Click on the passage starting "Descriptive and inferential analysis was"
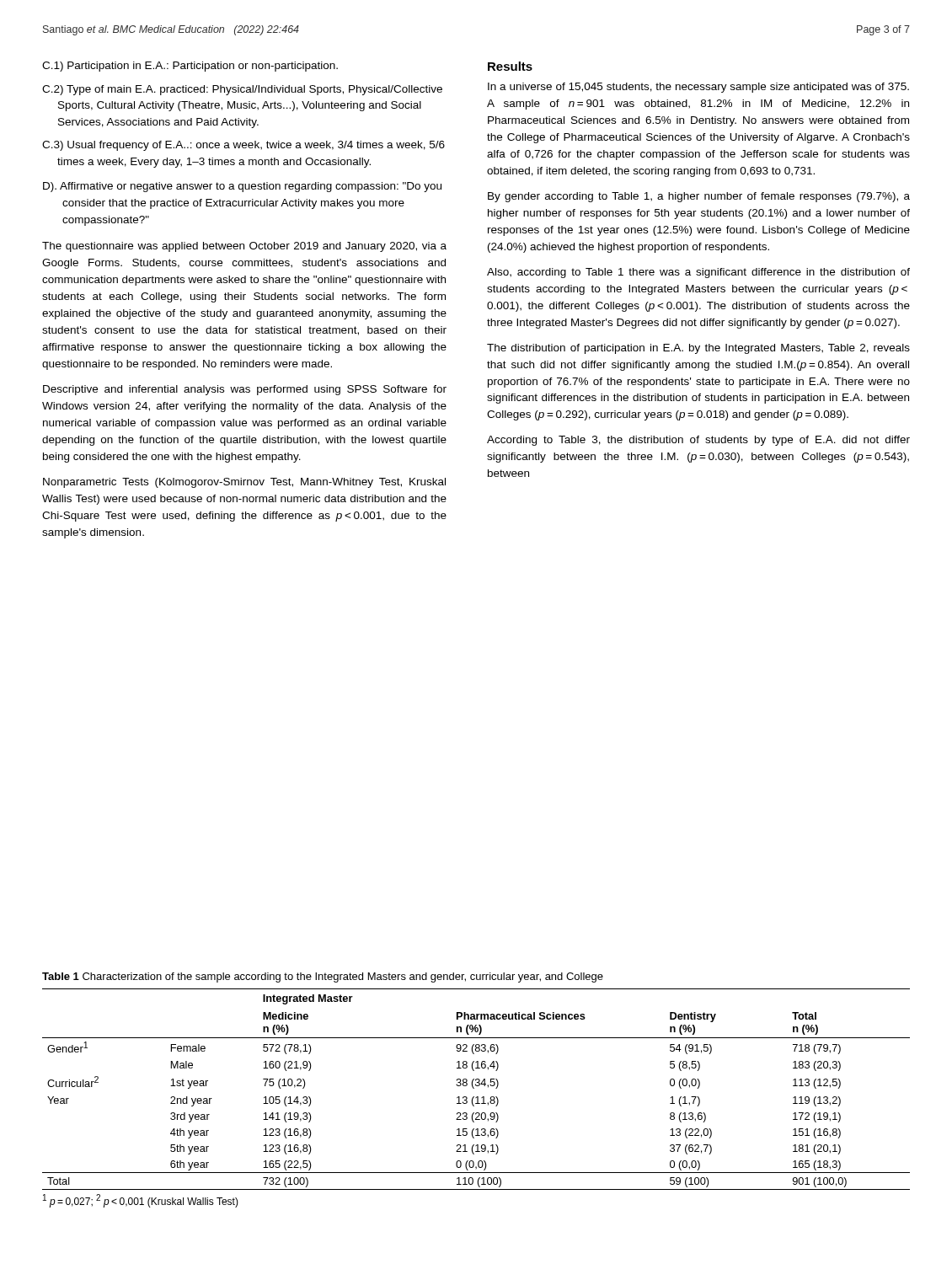The image size is (952, 1264). point(244,422)
